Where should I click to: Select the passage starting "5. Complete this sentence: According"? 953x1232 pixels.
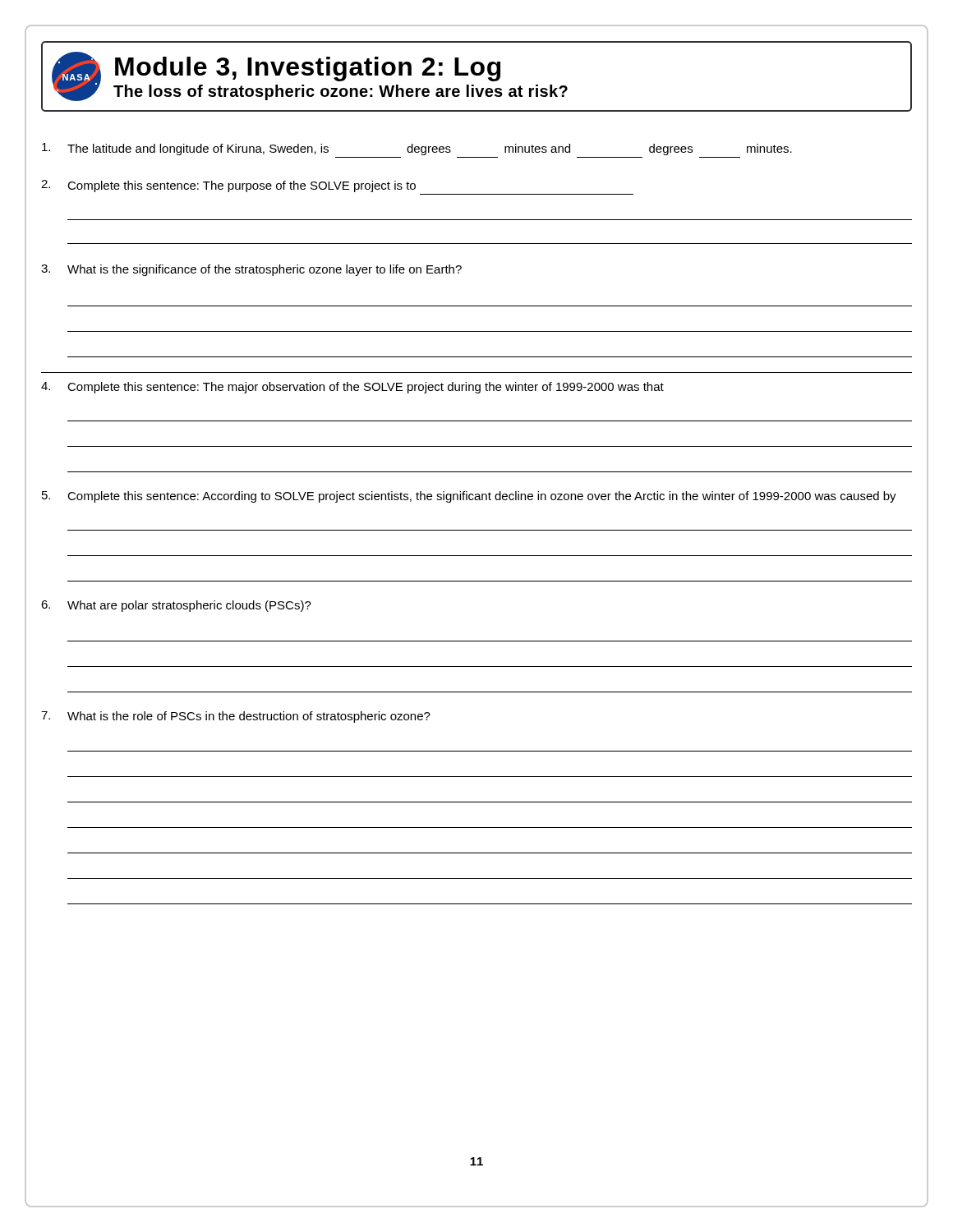click(x=476, y=534)
